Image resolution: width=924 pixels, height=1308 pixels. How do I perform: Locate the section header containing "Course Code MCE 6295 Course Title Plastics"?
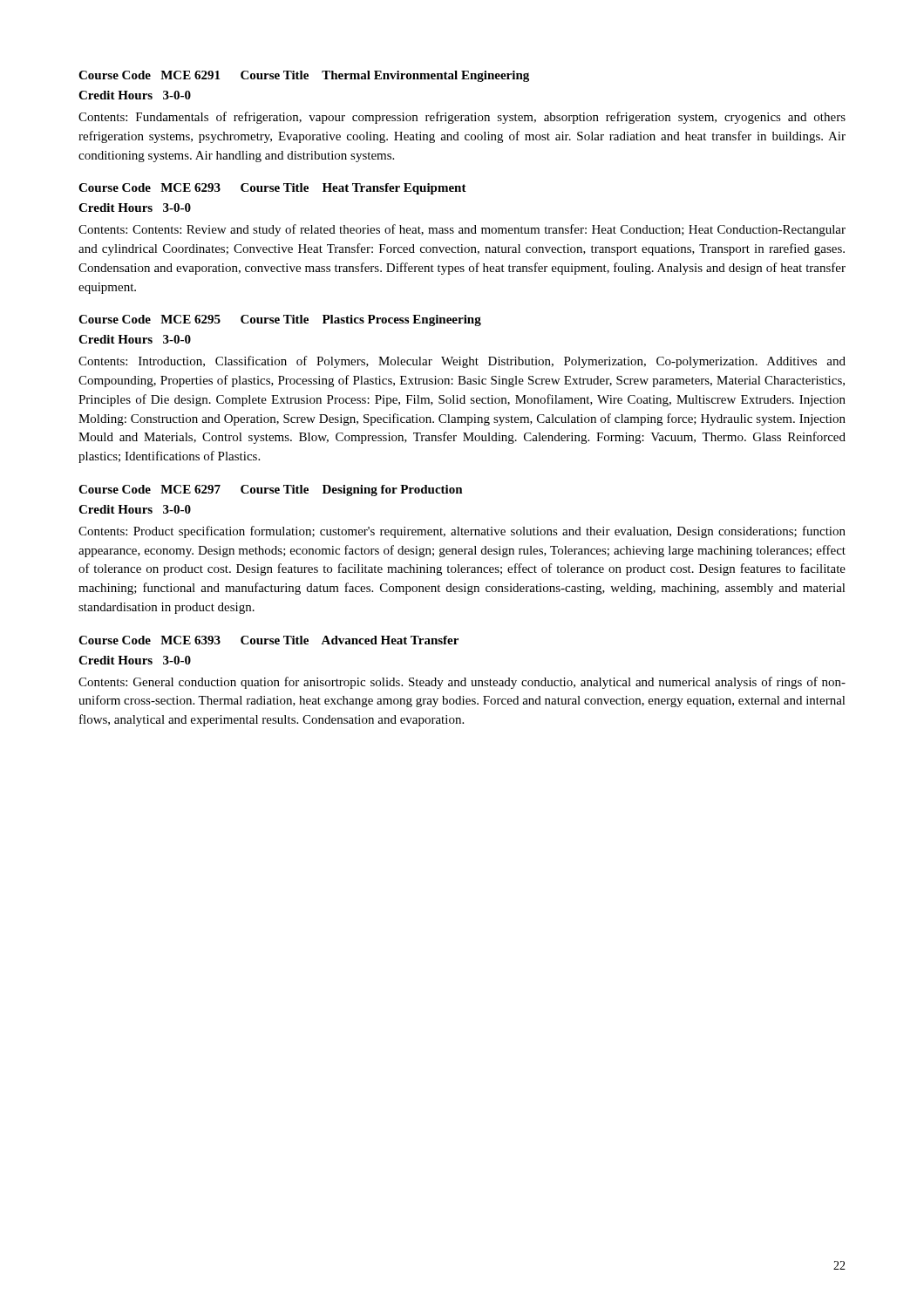[x=280, y=319]
